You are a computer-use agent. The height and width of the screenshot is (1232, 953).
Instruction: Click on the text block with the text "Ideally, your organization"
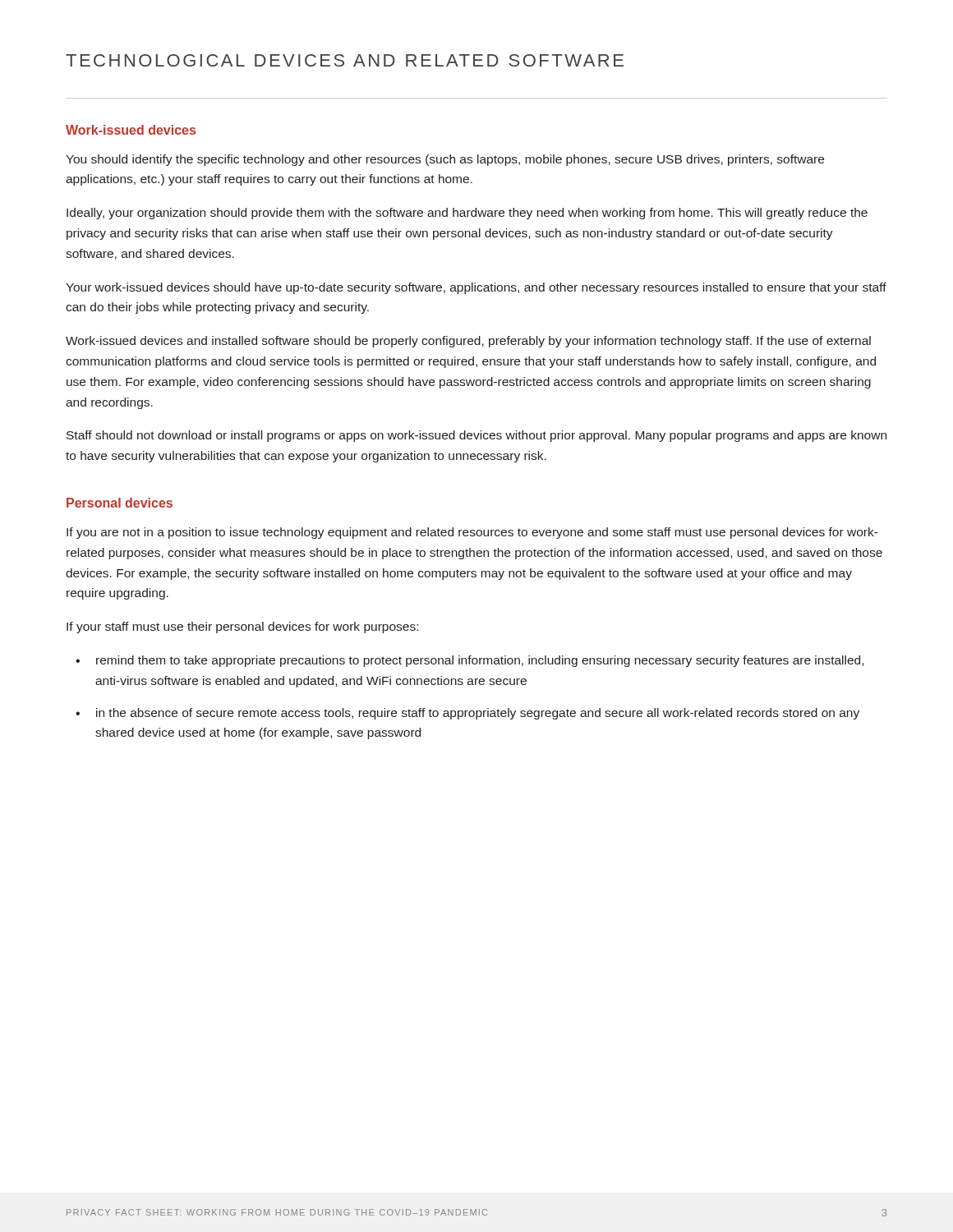point(476,234)
